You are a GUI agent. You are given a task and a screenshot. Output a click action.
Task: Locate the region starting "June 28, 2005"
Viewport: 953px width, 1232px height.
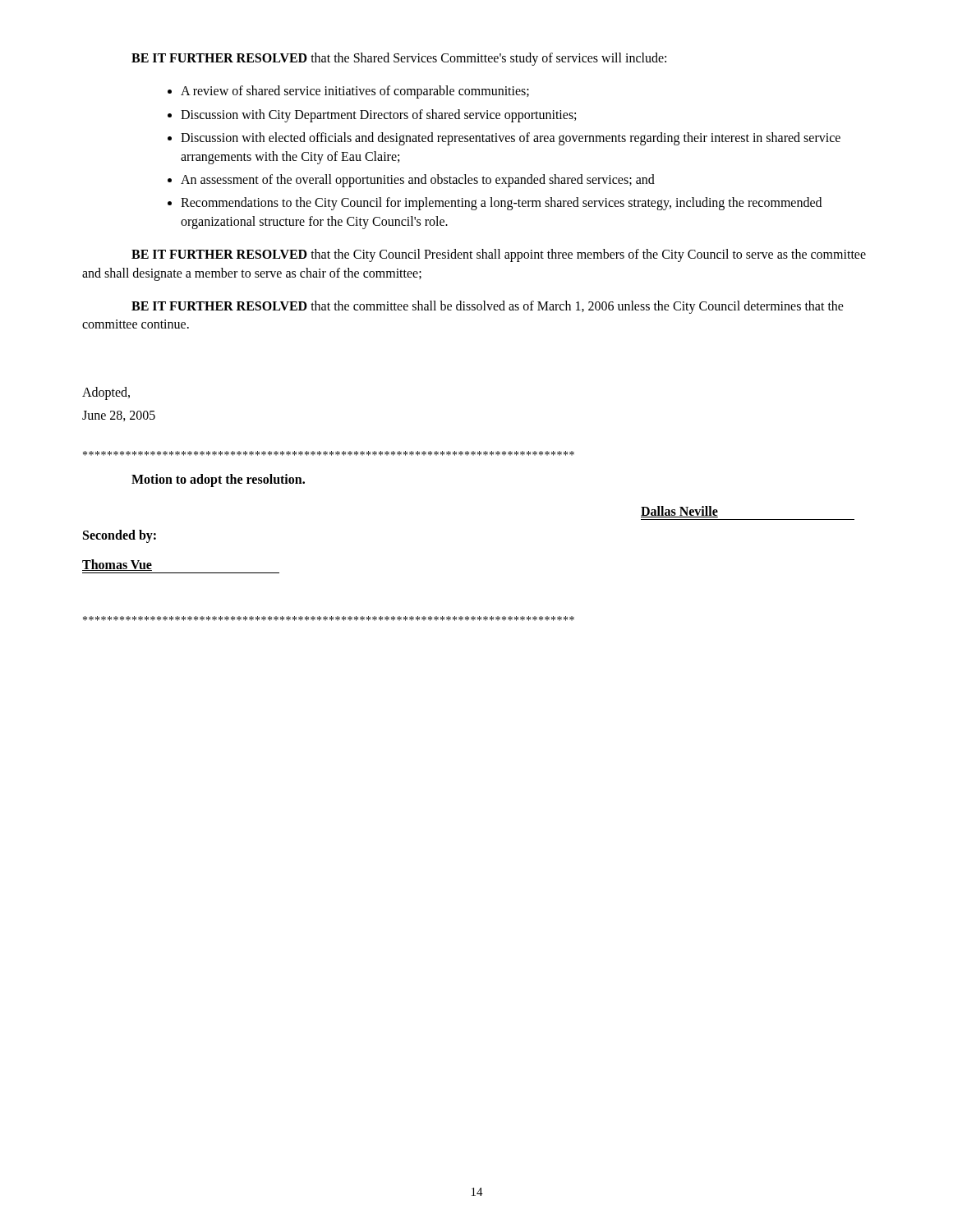(x=119, y=415)
